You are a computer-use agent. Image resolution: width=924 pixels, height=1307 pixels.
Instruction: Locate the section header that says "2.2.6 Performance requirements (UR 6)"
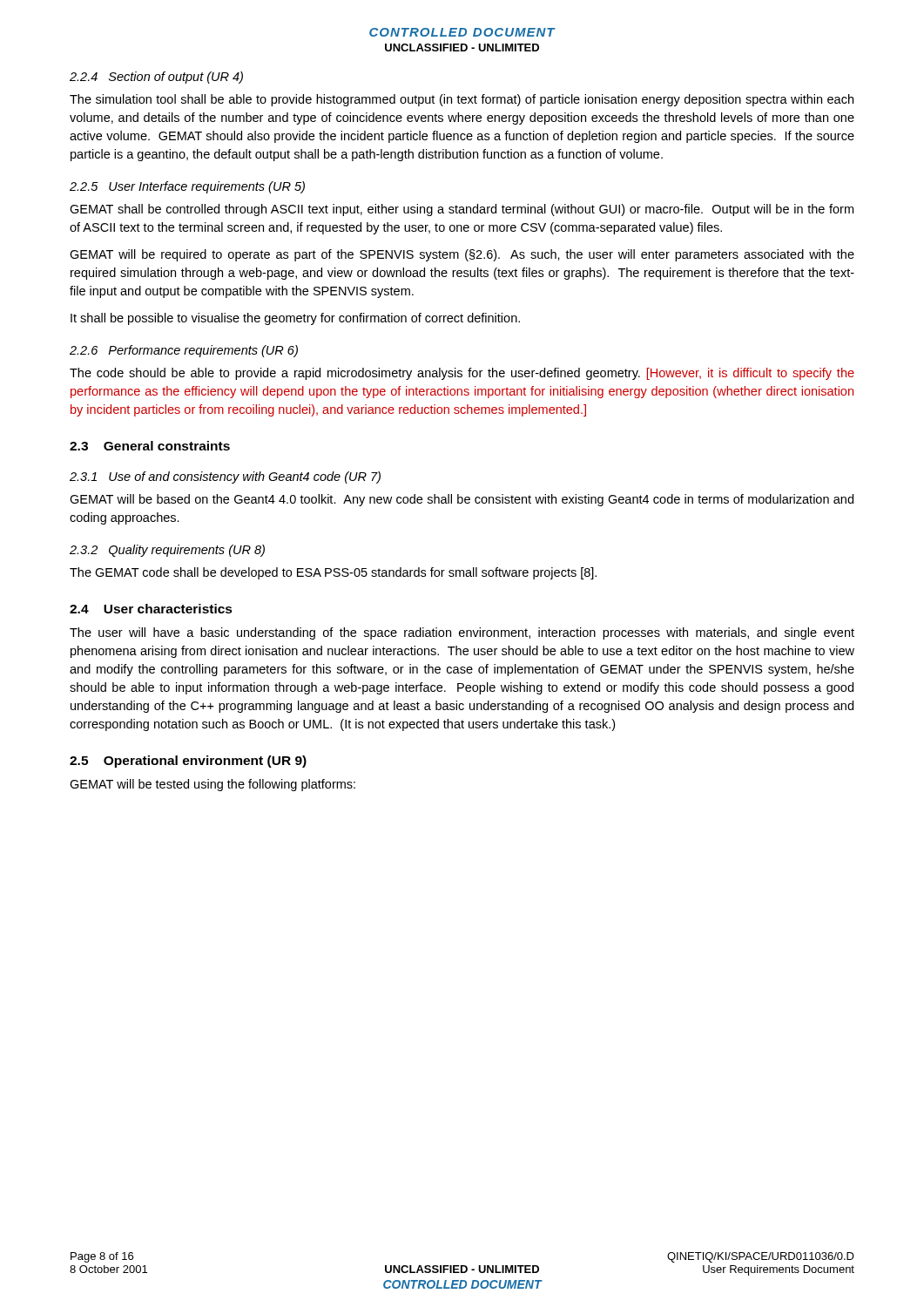point(184,350)
